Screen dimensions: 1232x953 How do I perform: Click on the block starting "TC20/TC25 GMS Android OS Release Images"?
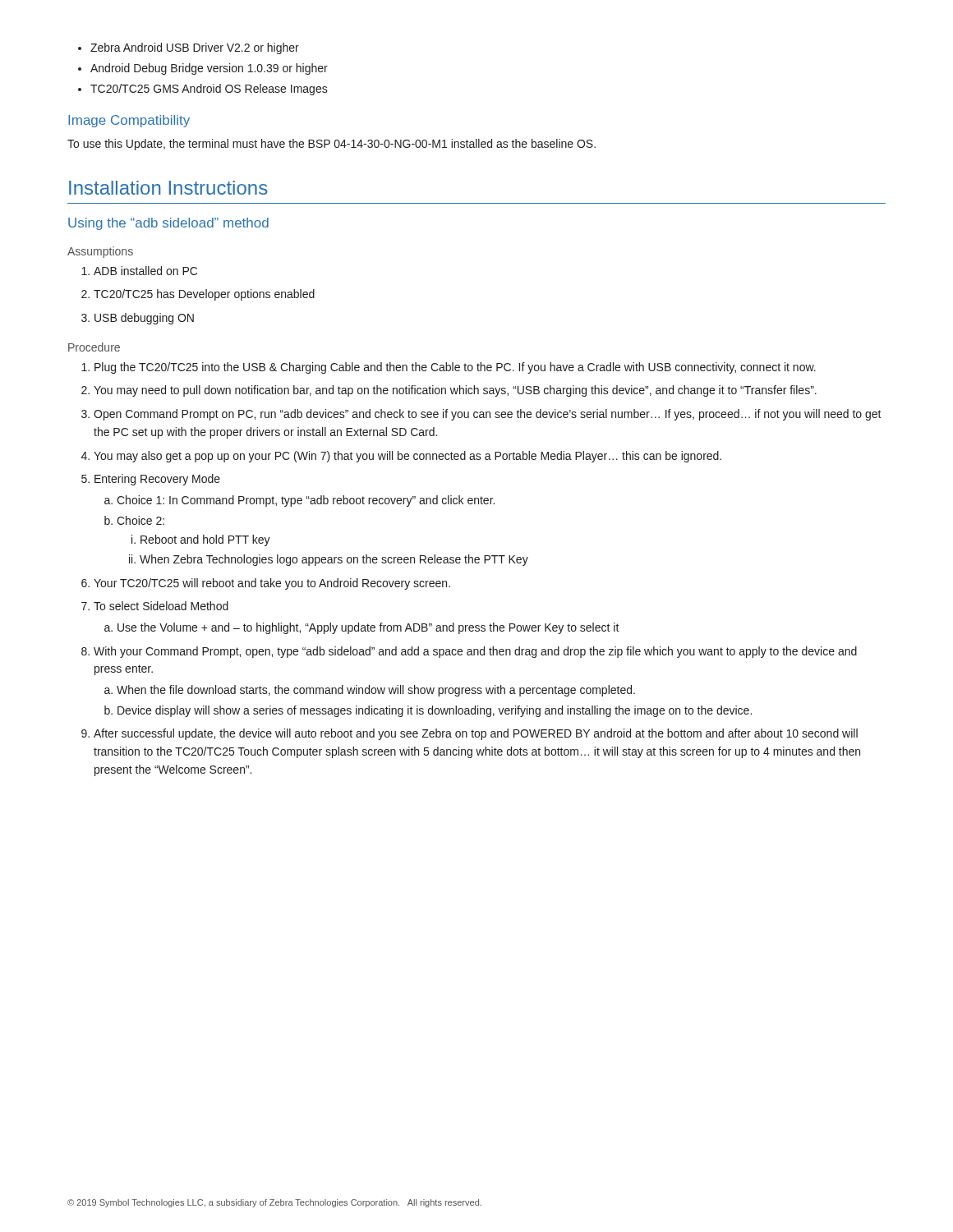(x=209, y=89)
